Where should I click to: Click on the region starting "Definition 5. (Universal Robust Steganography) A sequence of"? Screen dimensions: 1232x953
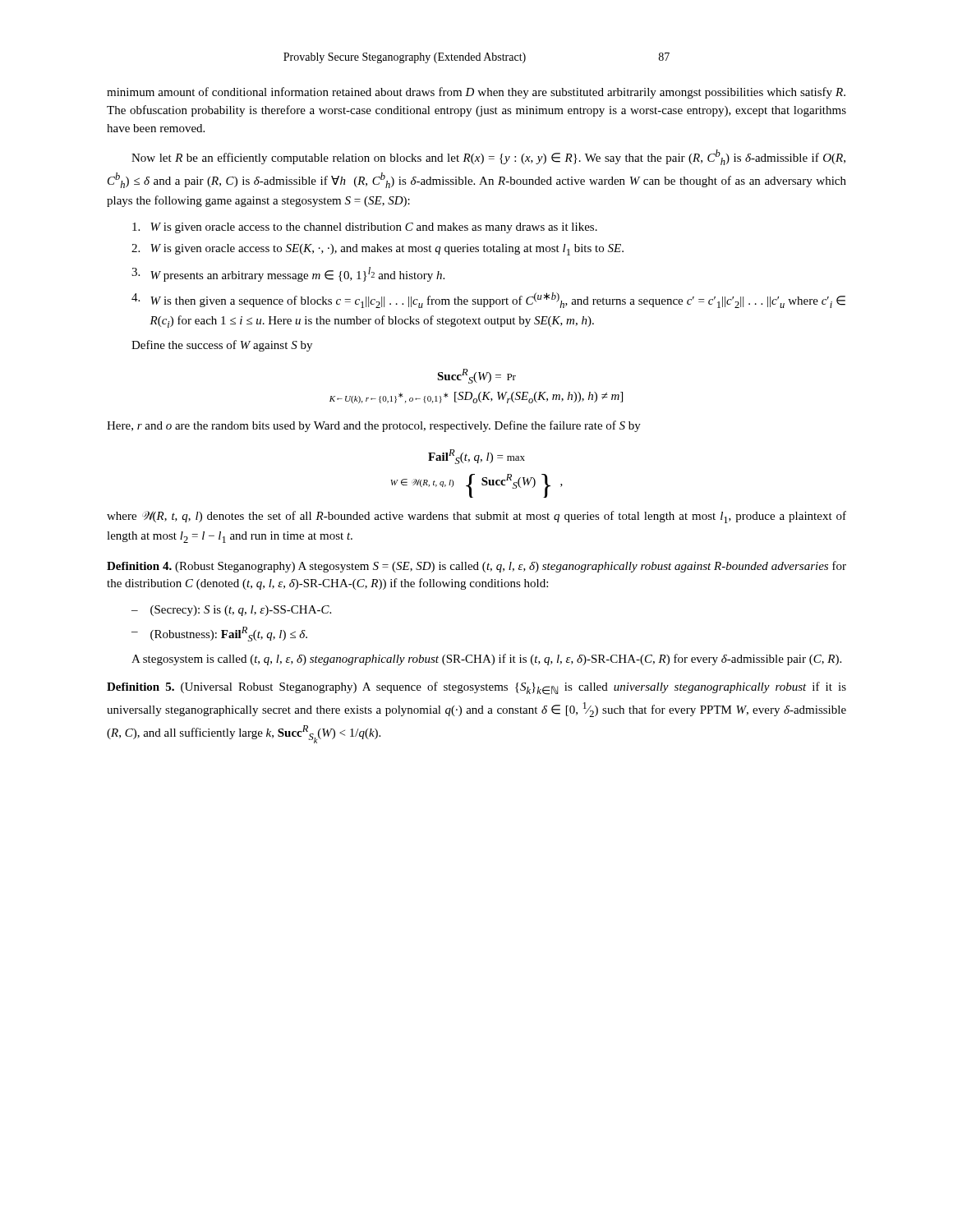[x=476, y=712]
